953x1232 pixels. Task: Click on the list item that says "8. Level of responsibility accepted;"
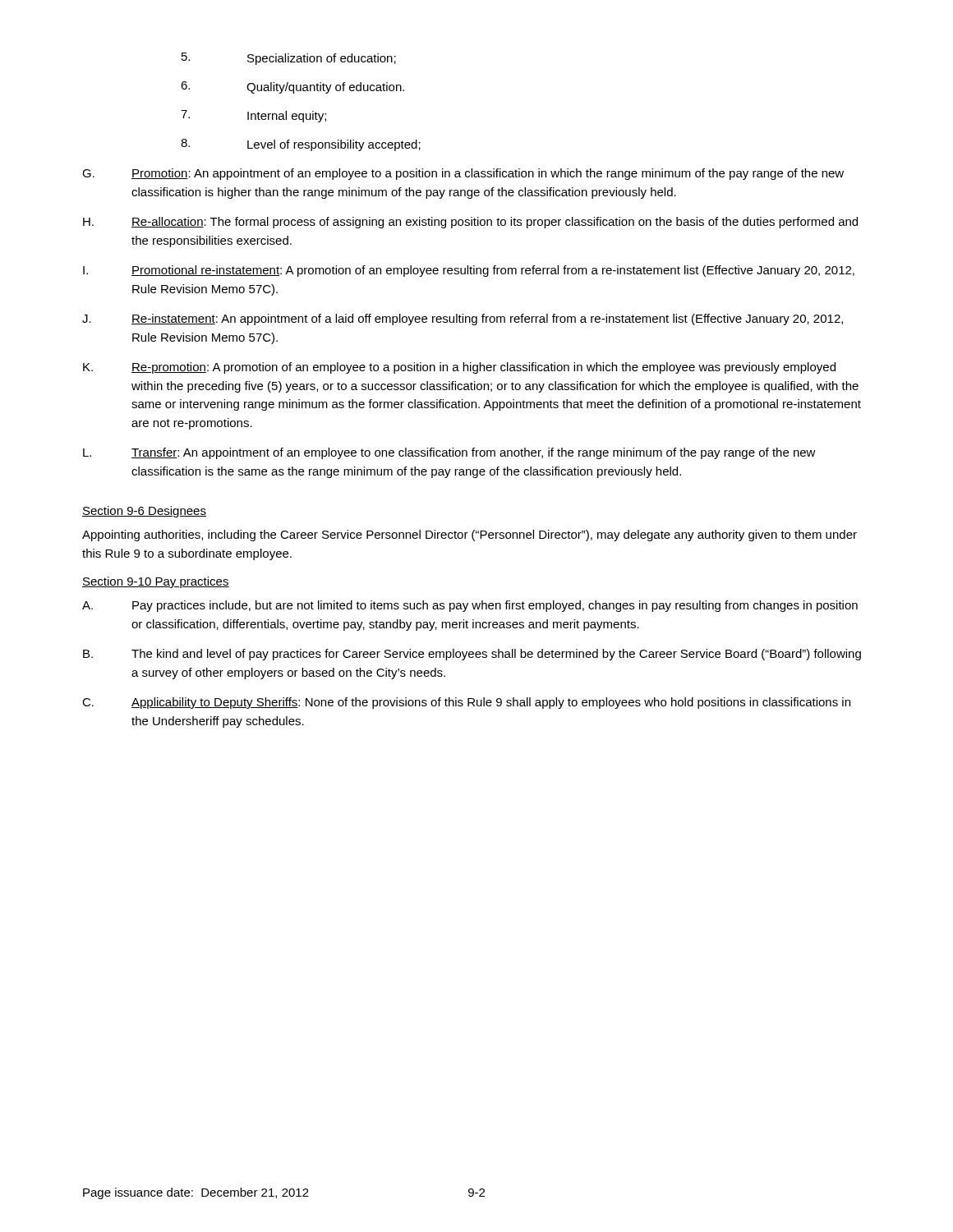301,145
